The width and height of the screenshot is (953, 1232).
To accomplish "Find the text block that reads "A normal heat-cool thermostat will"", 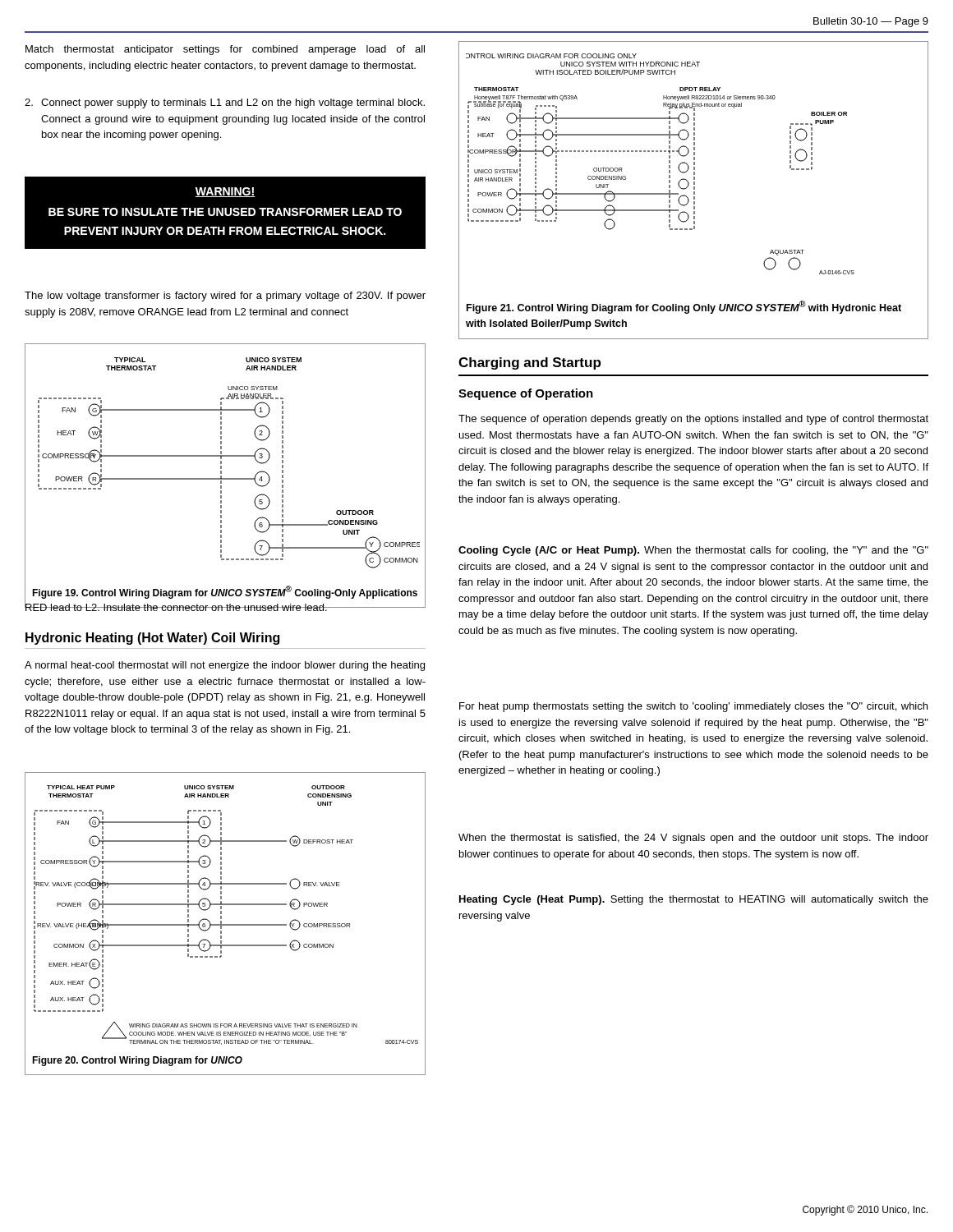I will pos(225,697).
